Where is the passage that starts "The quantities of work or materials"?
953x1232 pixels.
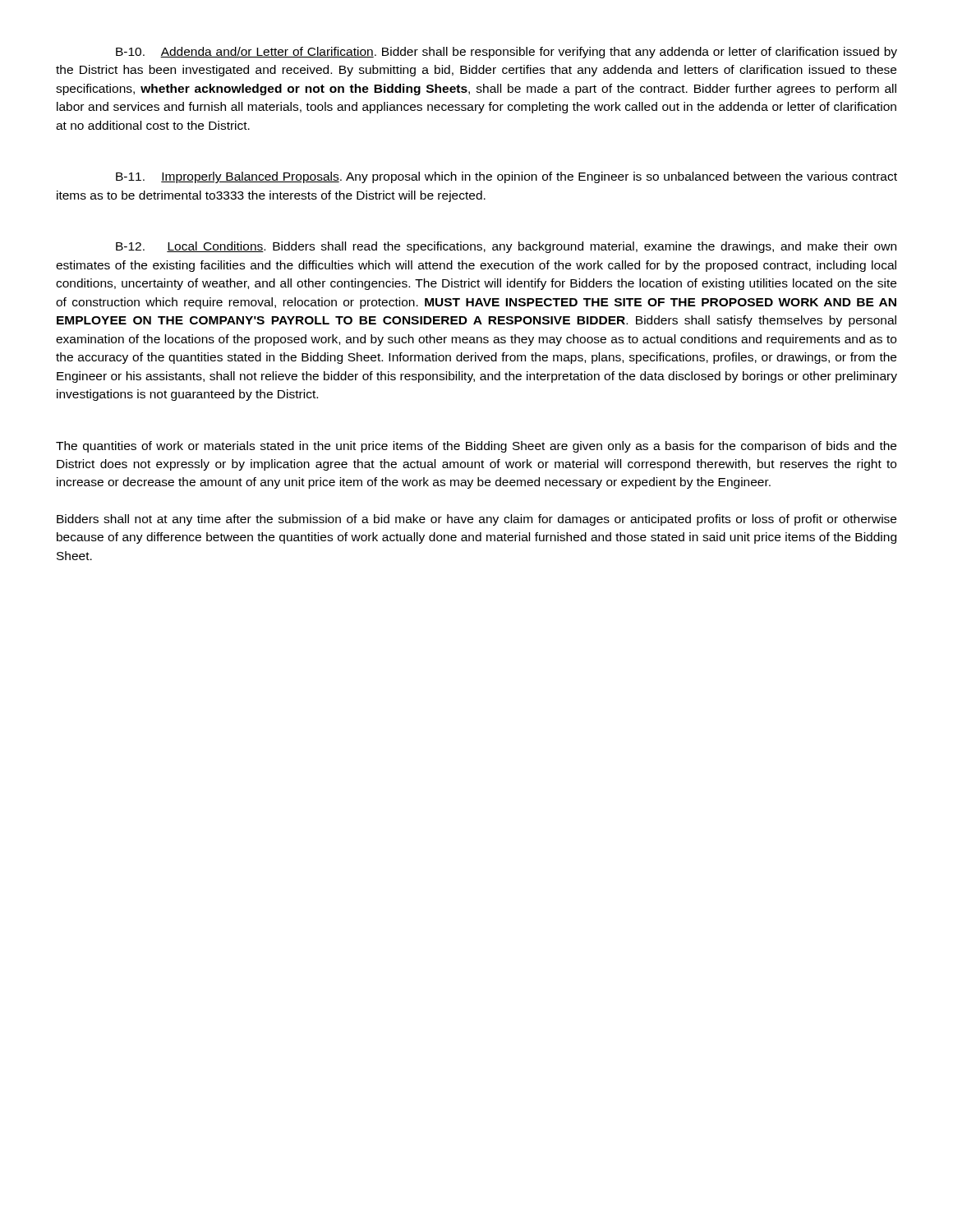[x=476, y=464]
